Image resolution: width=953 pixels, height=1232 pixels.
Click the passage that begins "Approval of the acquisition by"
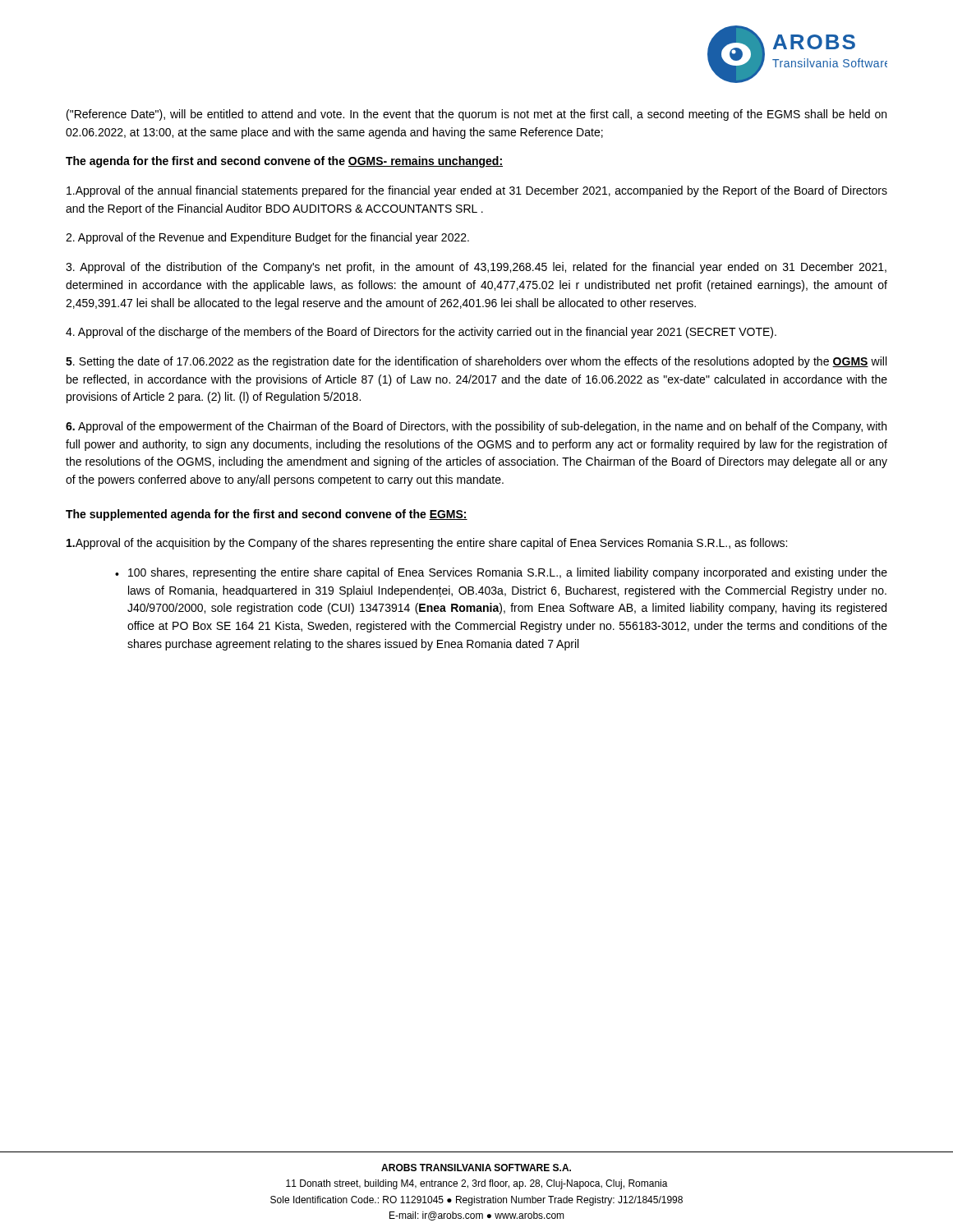(x=427, y=543)
